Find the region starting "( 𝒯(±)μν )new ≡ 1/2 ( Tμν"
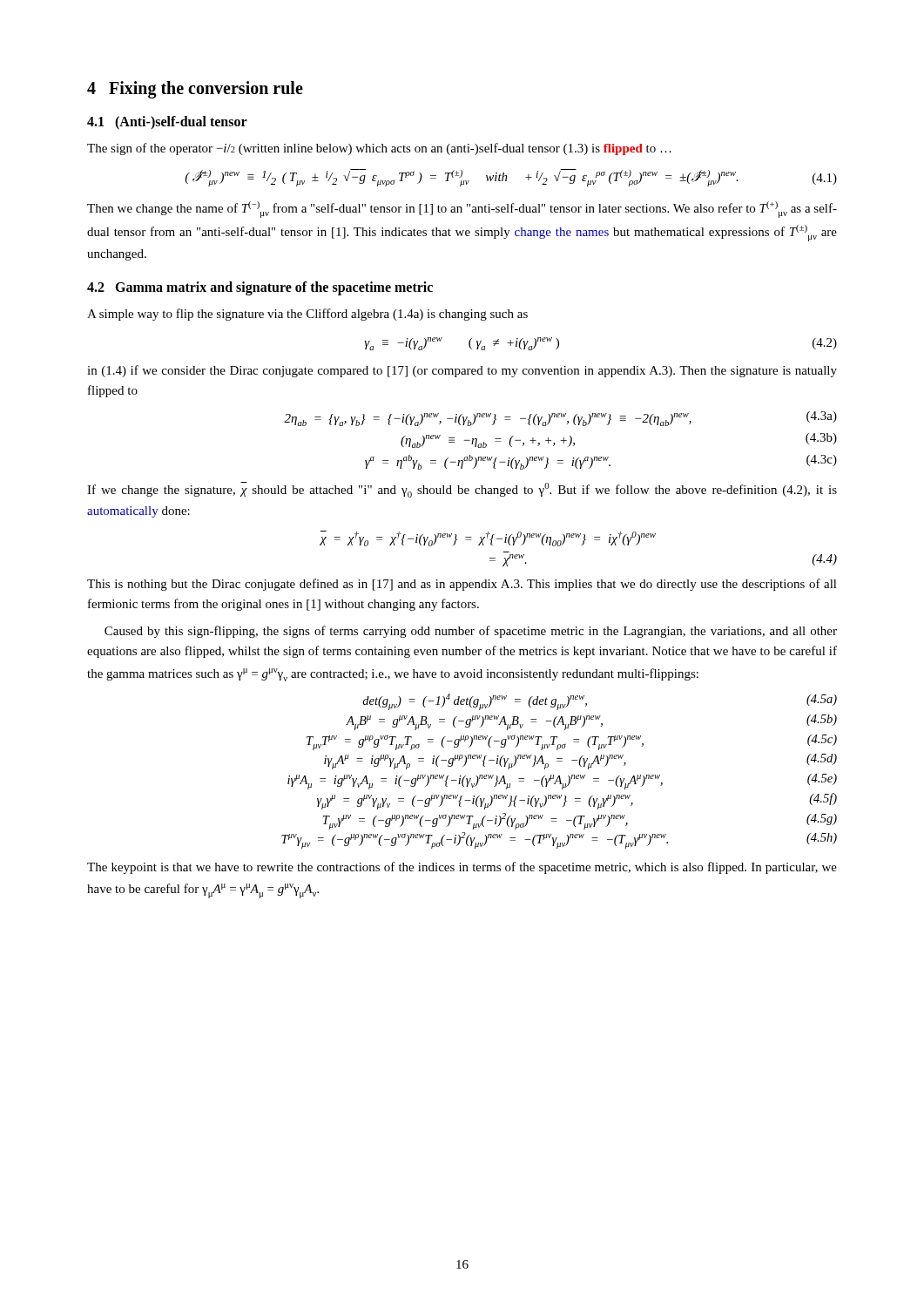 511,177
